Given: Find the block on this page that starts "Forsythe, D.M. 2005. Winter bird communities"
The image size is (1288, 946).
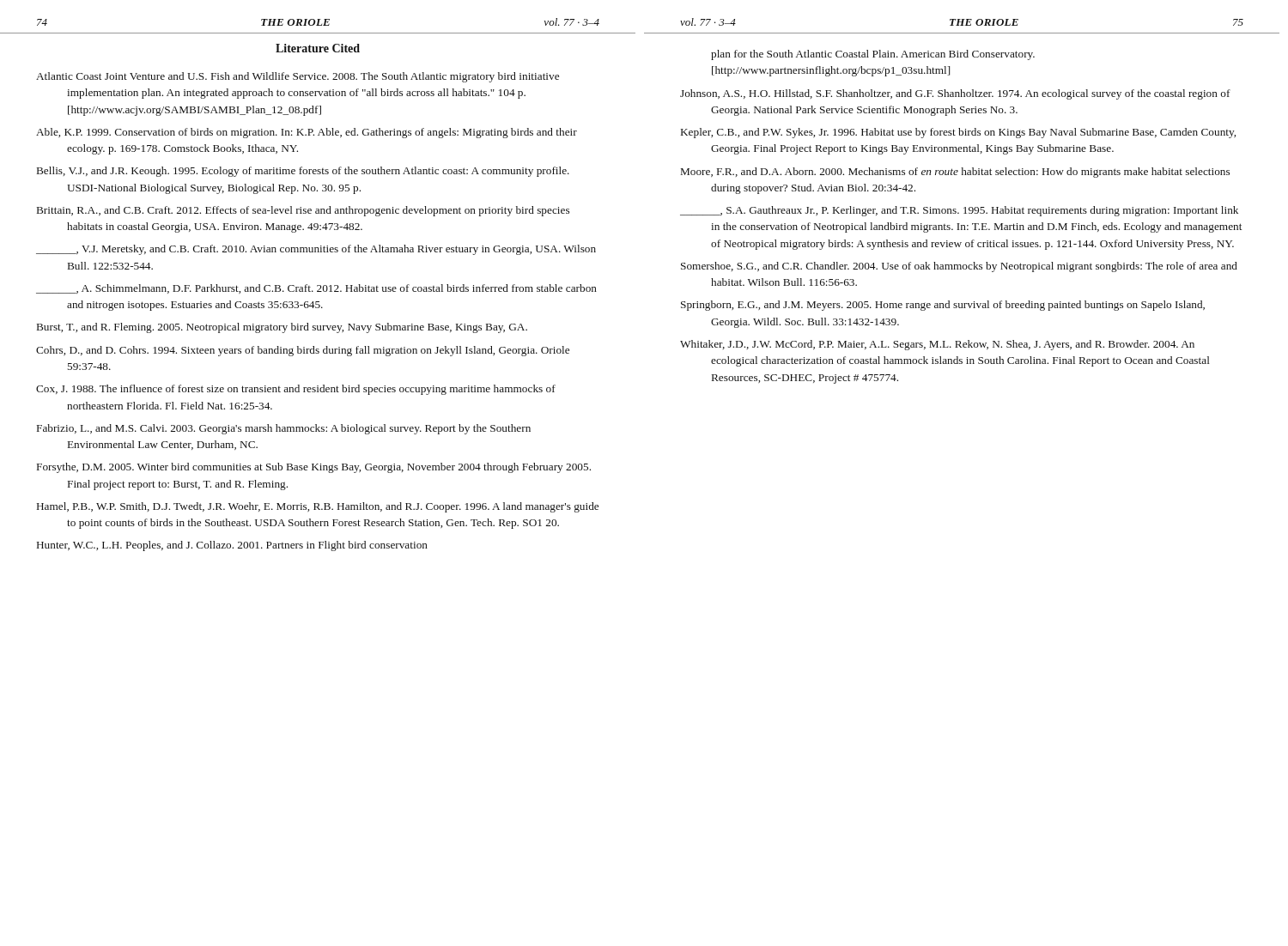Looking at the screenshot, I should (314, 475).
